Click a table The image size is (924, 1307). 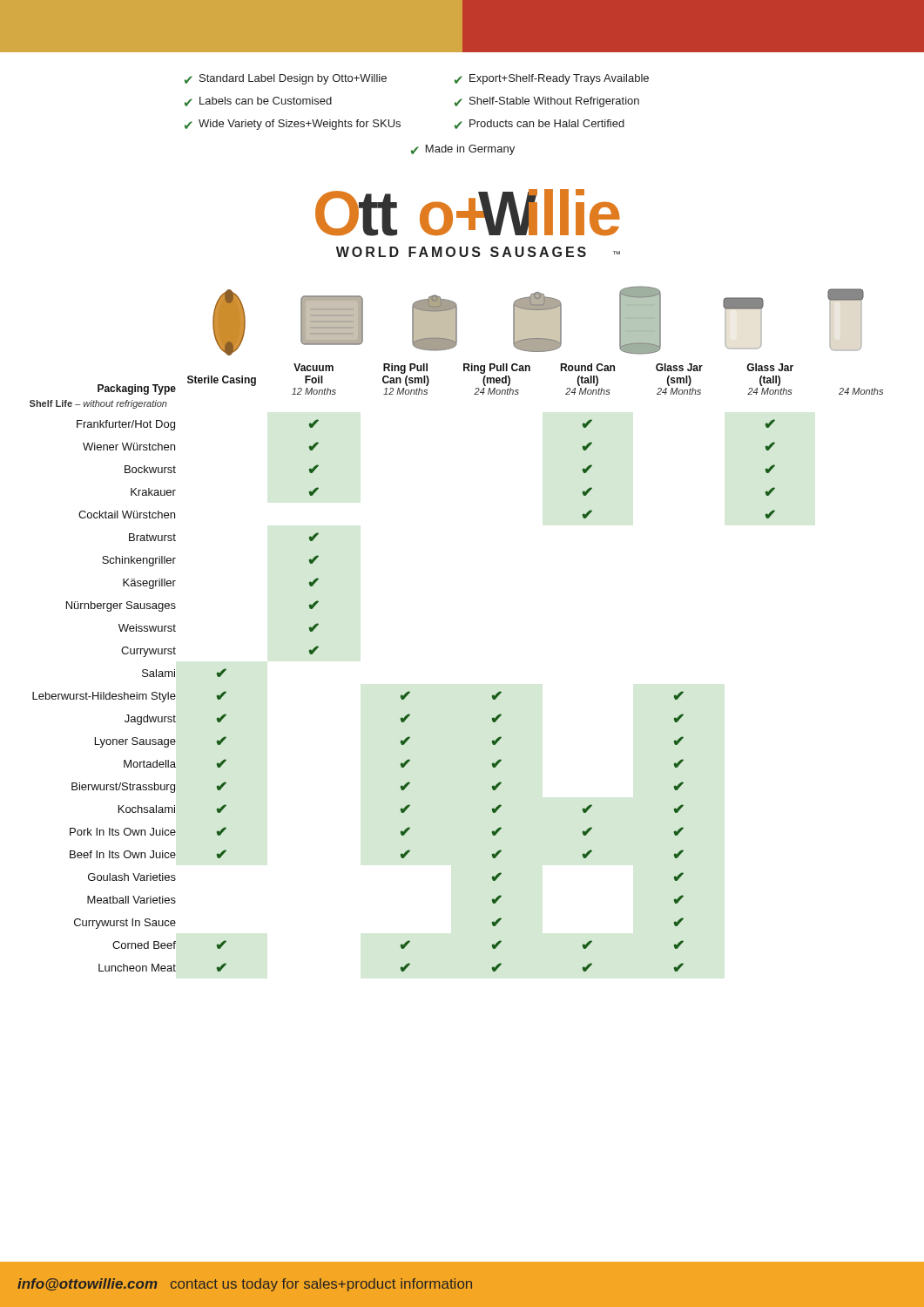click(x=462, y=670)
